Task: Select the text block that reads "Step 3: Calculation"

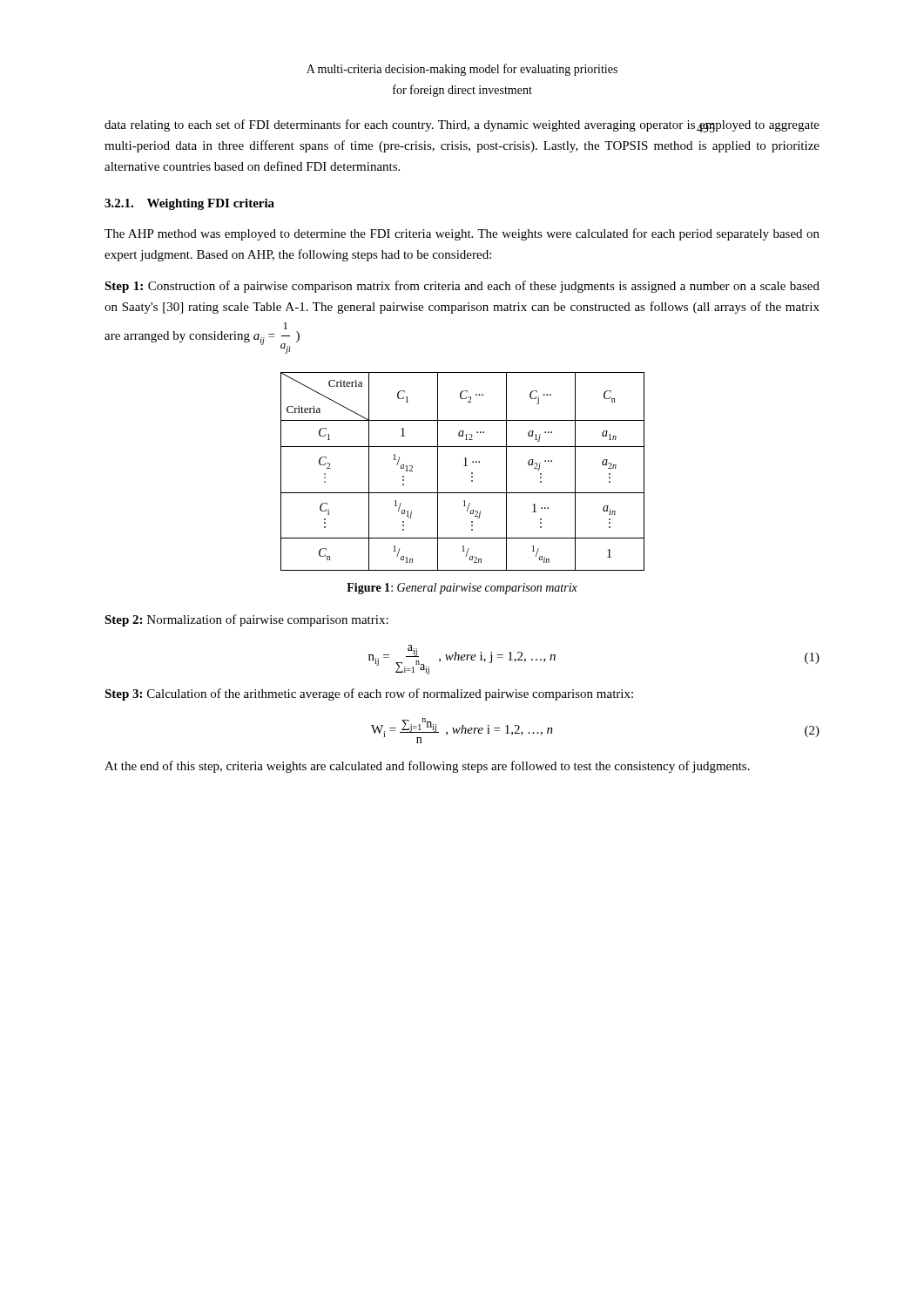Action: 369,694
